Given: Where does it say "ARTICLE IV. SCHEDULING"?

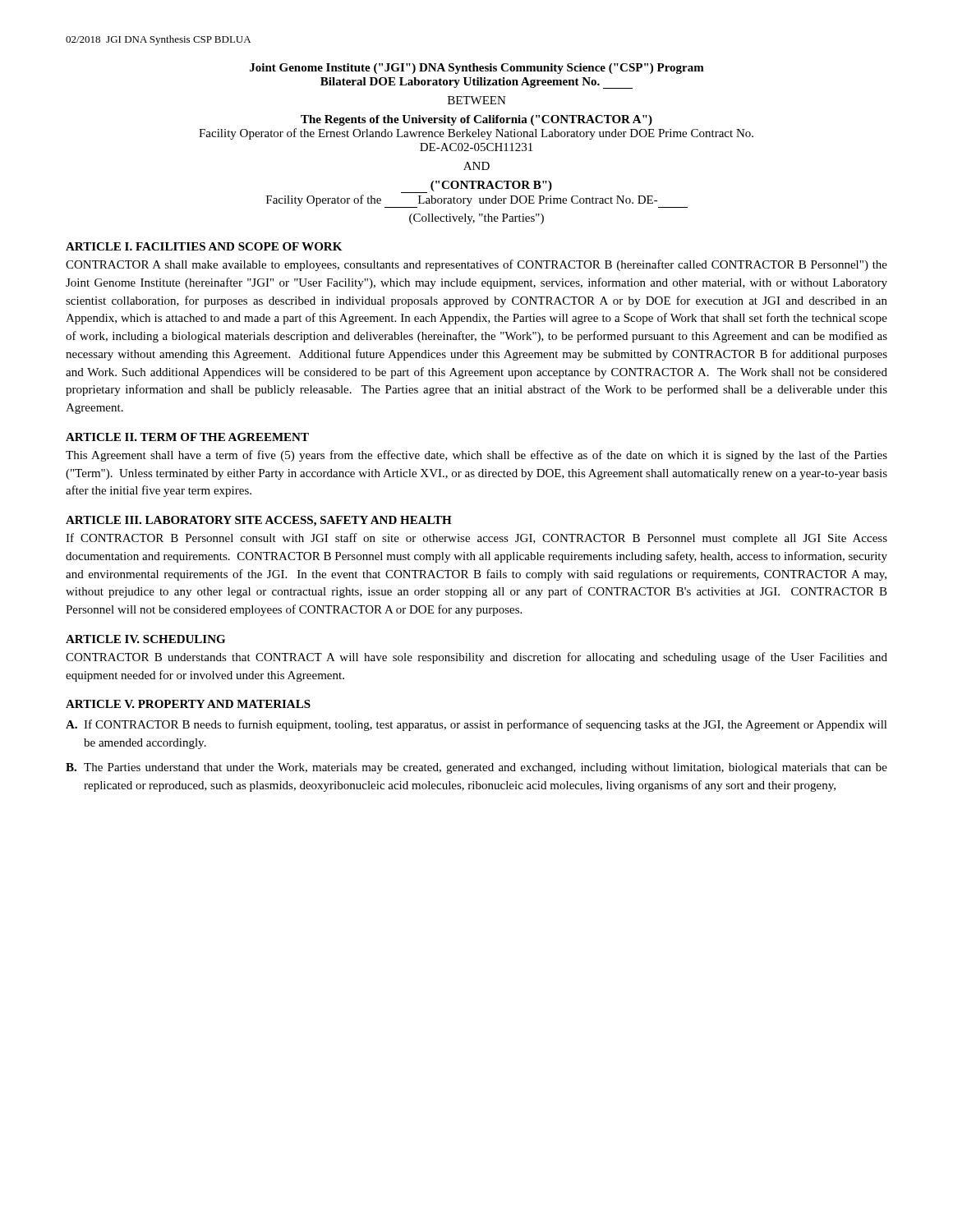Looking at the screenshot, I should (x=146, y=639).
